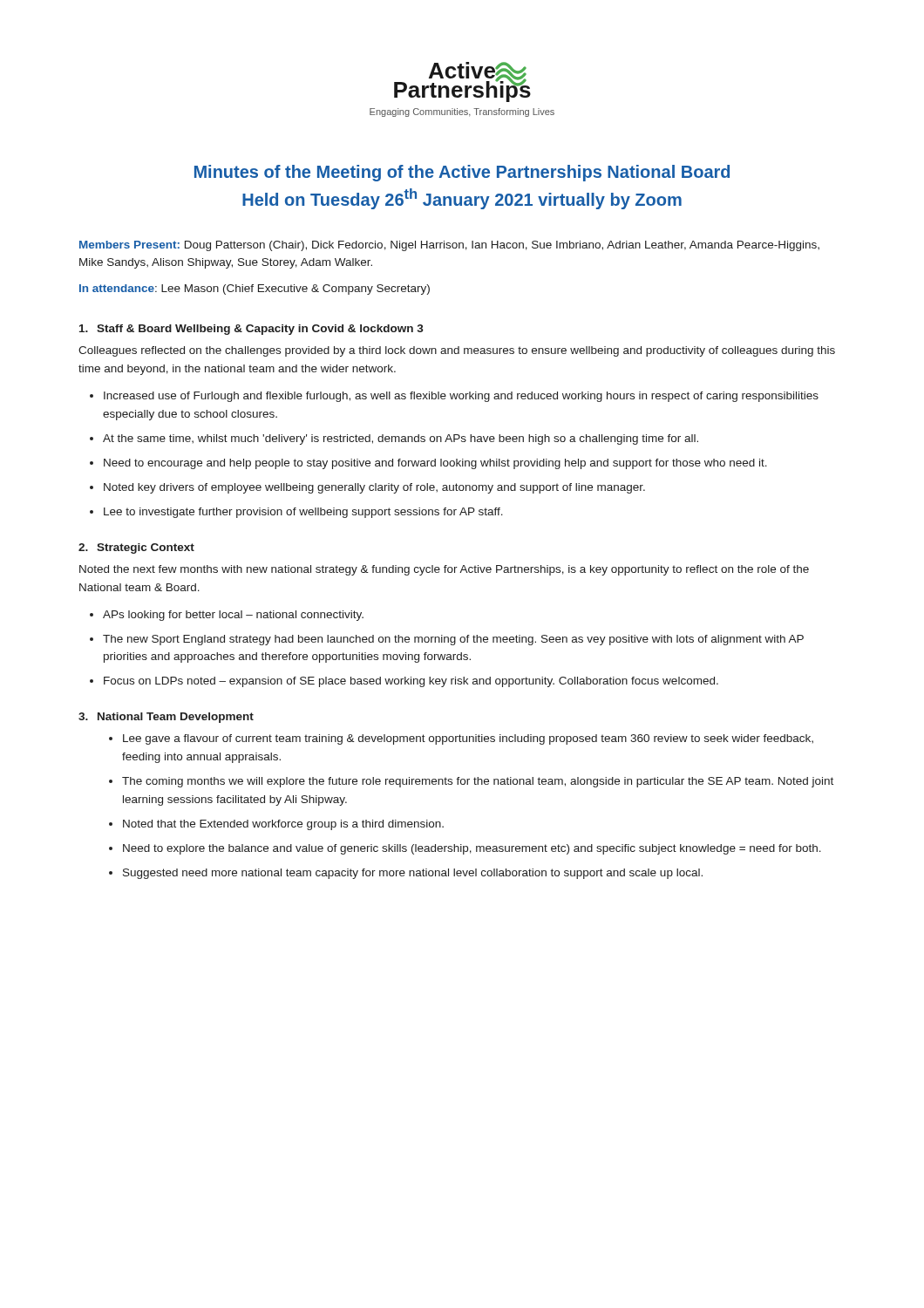Image resolution: width=924 pixels, height=1308 pixels.
Task: Find the block starting "Members Present: Doug Patterson"
Action: click(x=449, y=253)
